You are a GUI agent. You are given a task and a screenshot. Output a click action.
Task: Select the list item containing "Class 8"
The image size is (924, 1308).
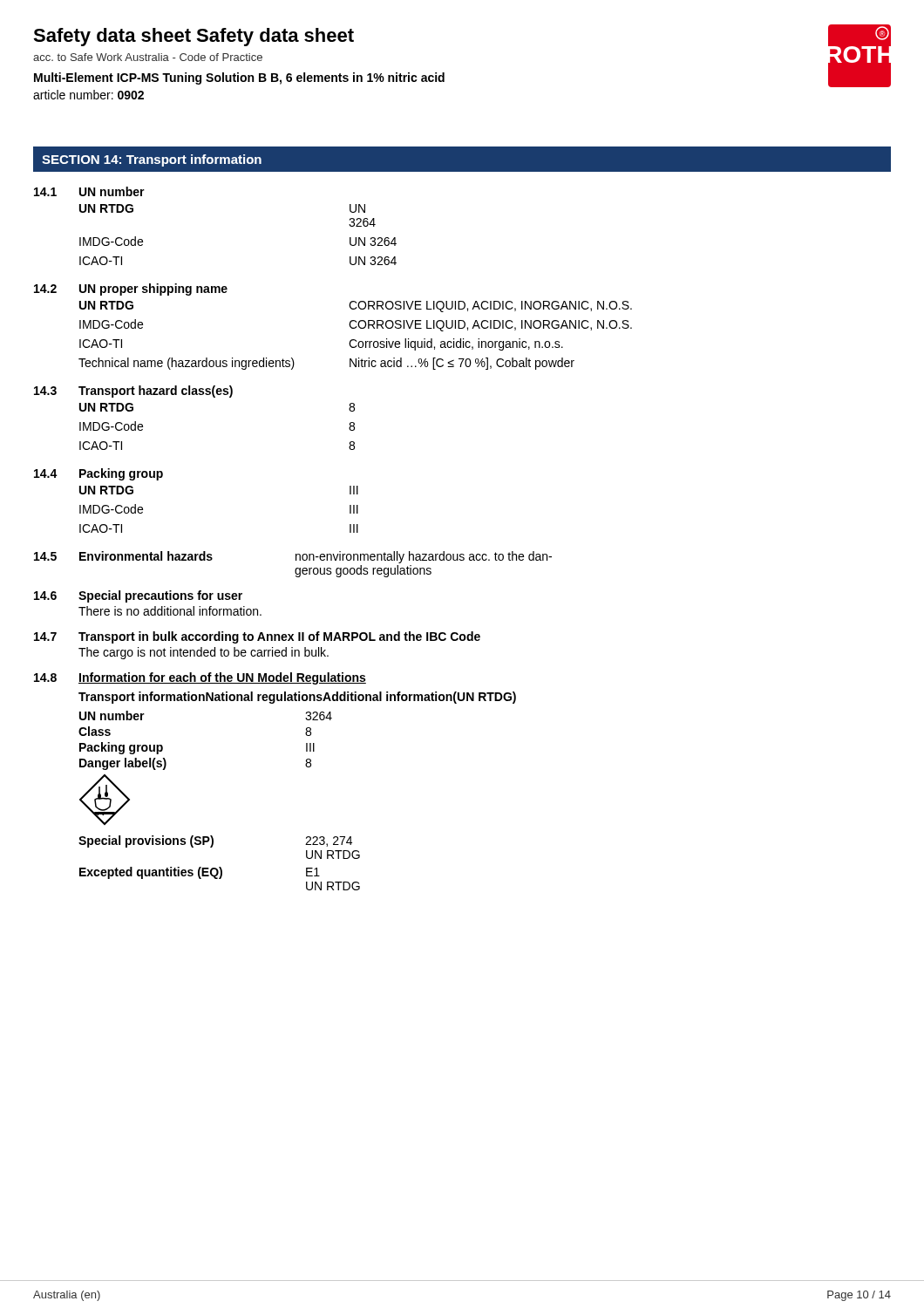(x=96, y=731)
